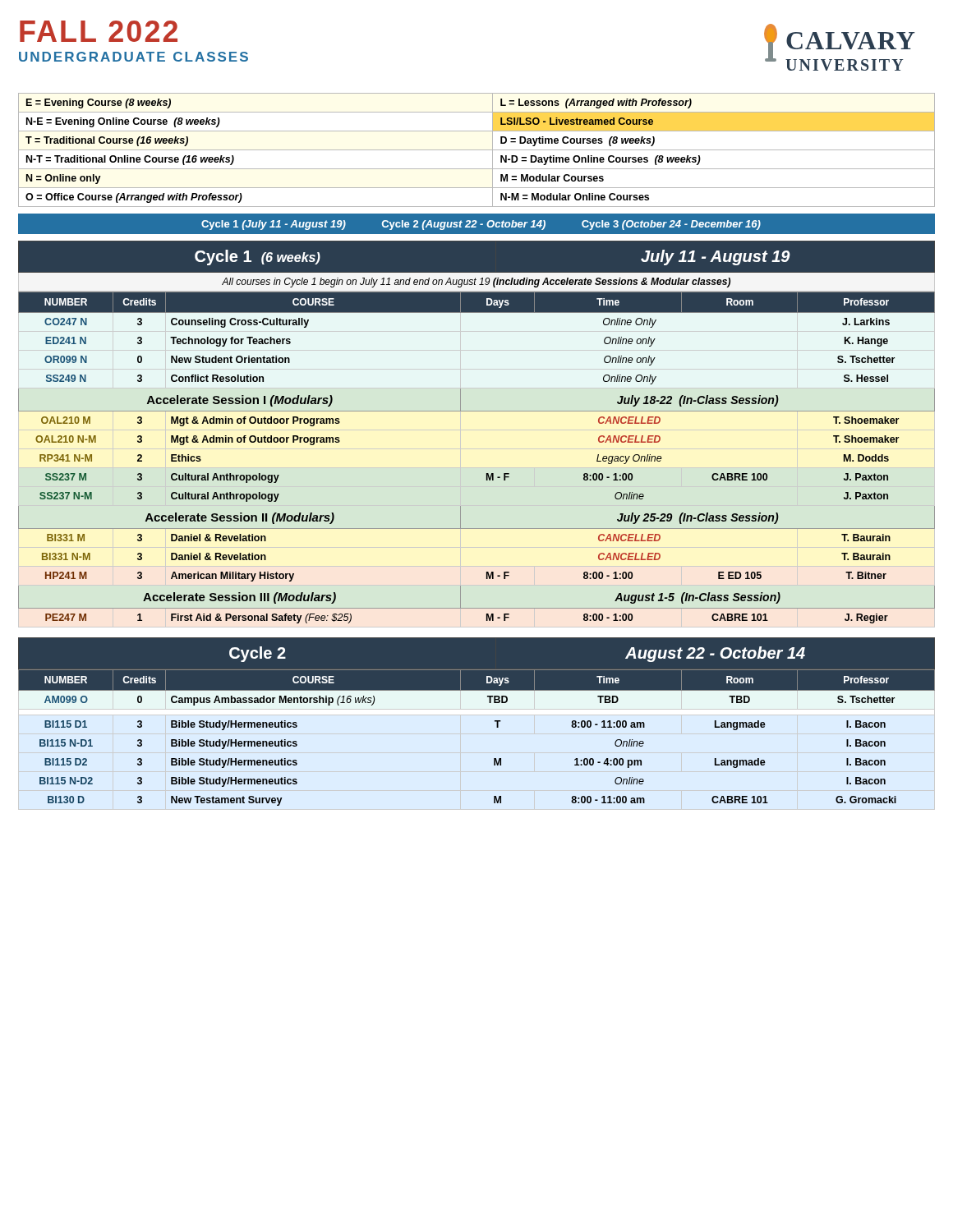
Task: Locate the logo
Action: (x=840, y=50)
